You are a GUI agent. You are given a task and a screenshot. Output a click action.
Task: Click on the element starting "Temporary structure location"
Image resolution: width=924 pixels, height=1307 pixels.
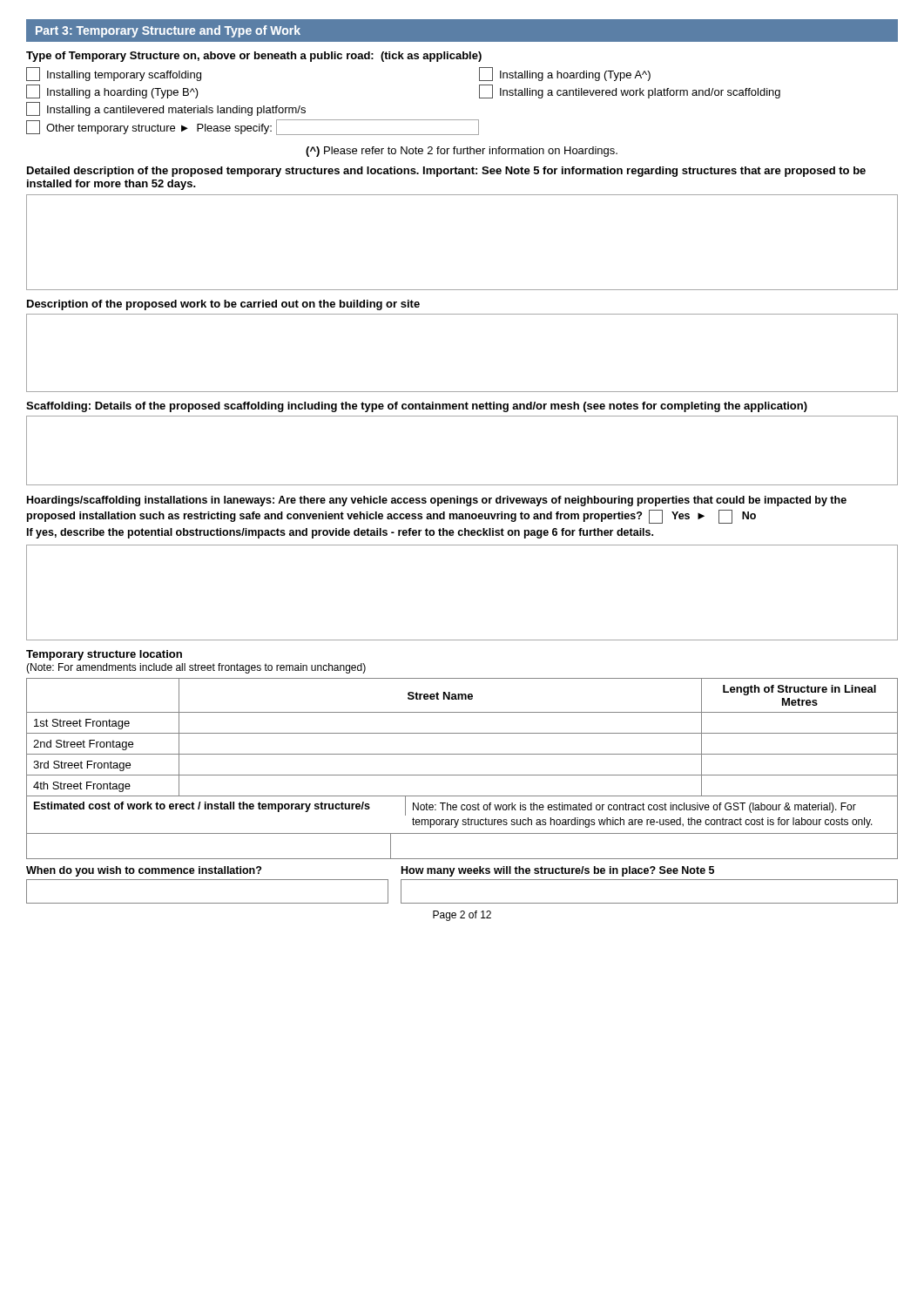click(104, 654)
